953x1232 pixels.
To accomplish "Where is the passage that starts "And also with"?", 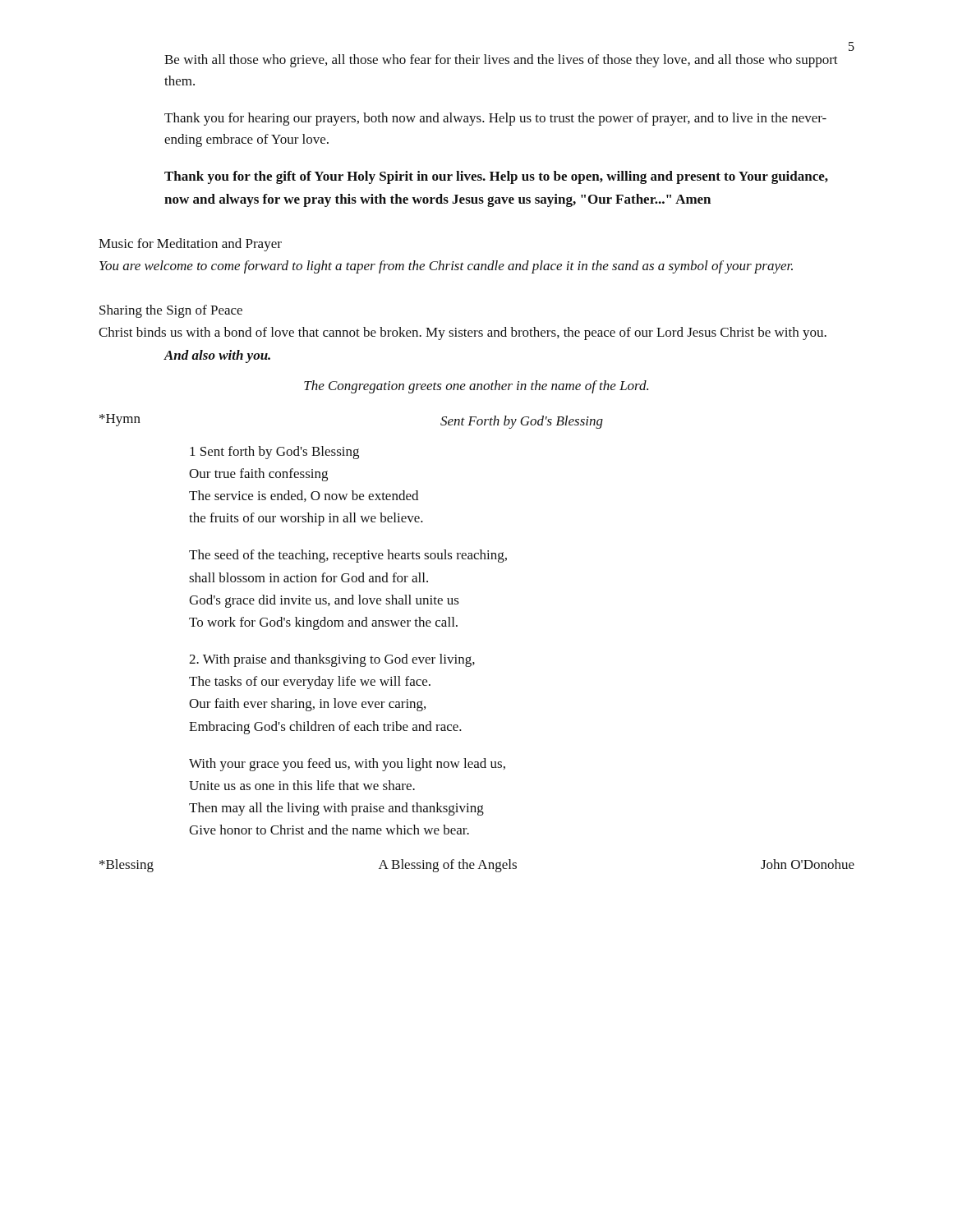I will [218, 355].
